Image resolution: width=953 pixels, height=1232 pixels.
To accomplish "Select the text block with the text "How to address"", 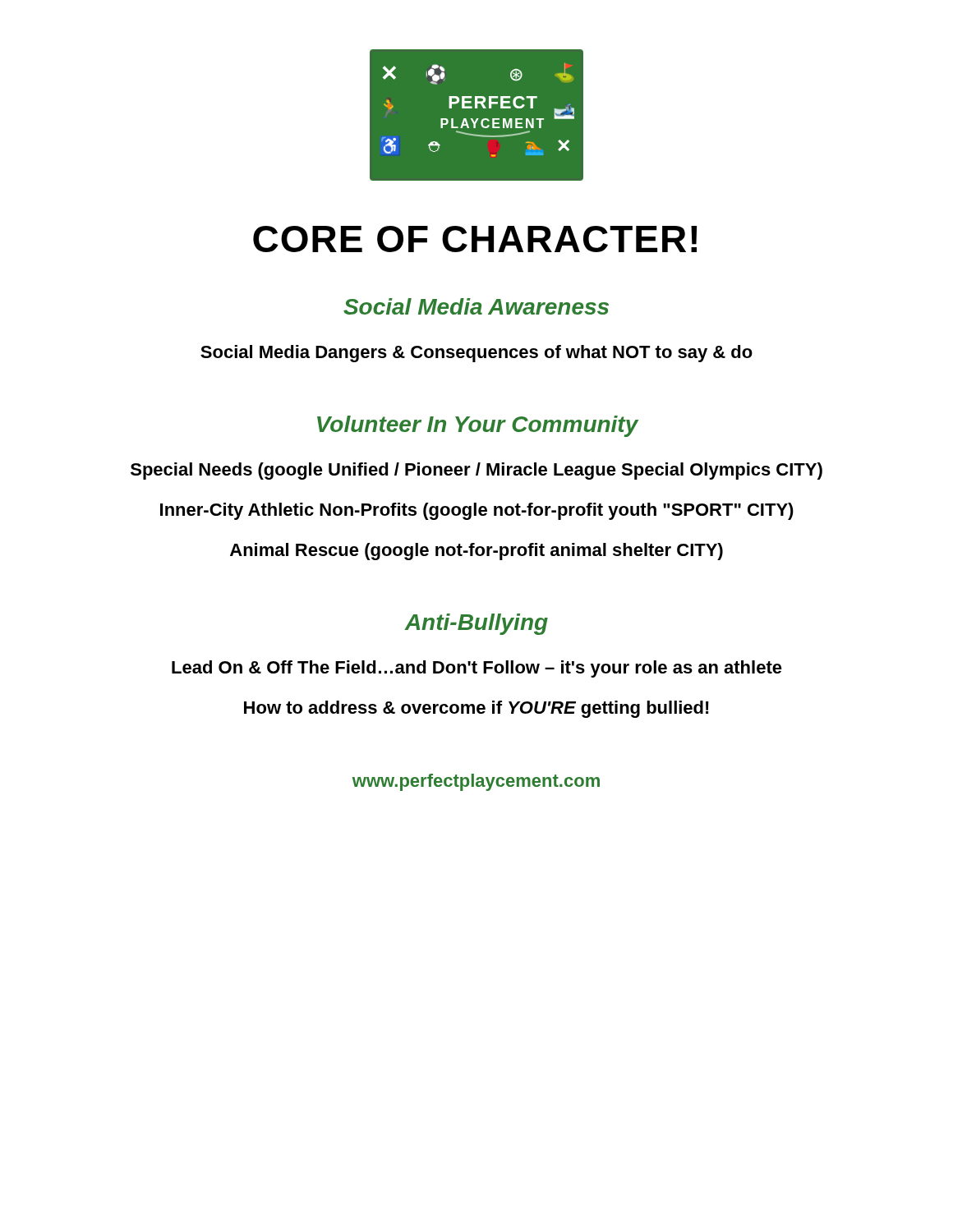I will [x=476, y=708].
